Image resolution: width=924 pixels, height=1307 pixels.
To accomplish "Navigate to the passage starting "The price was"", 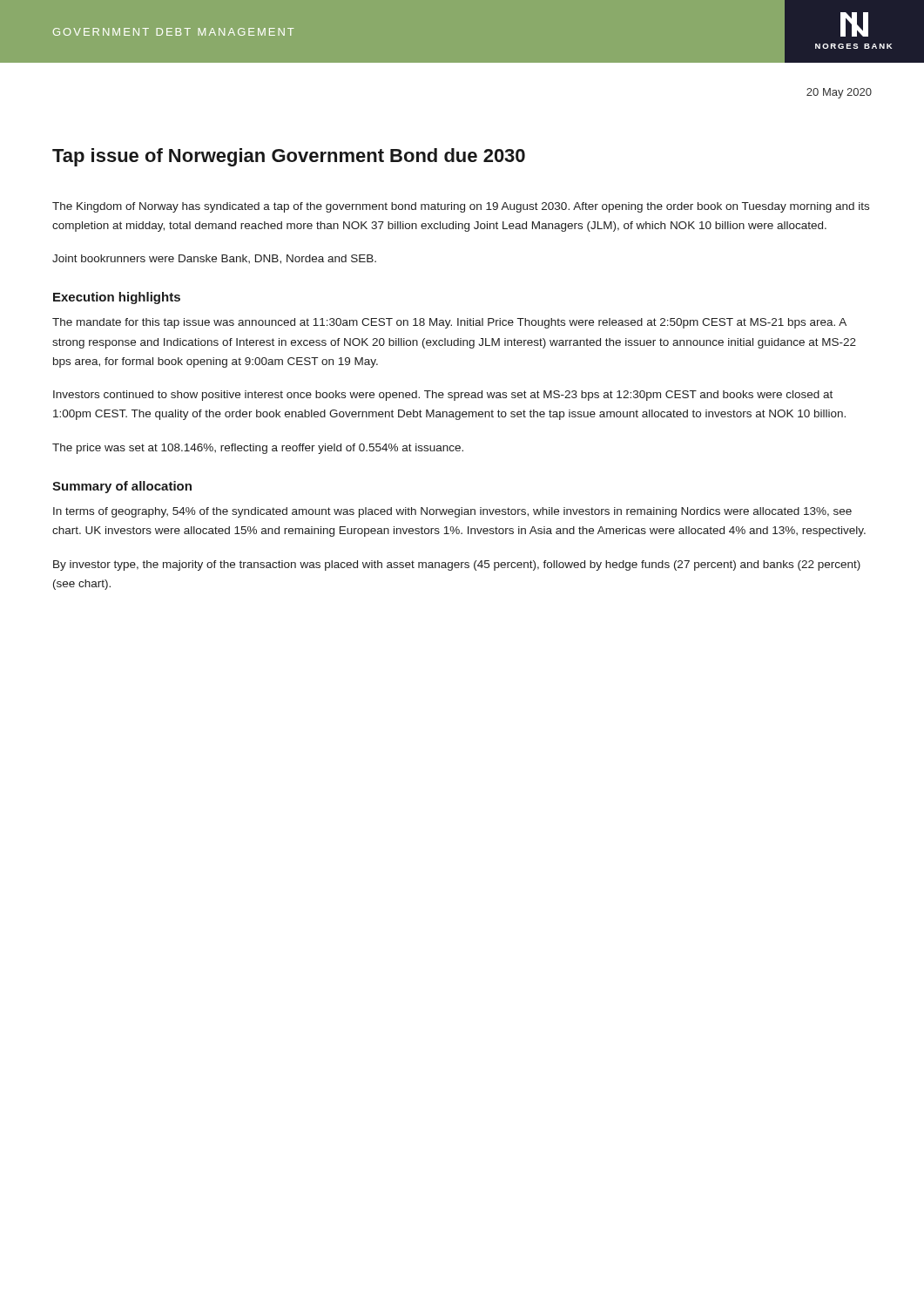I will click(258, 447).
